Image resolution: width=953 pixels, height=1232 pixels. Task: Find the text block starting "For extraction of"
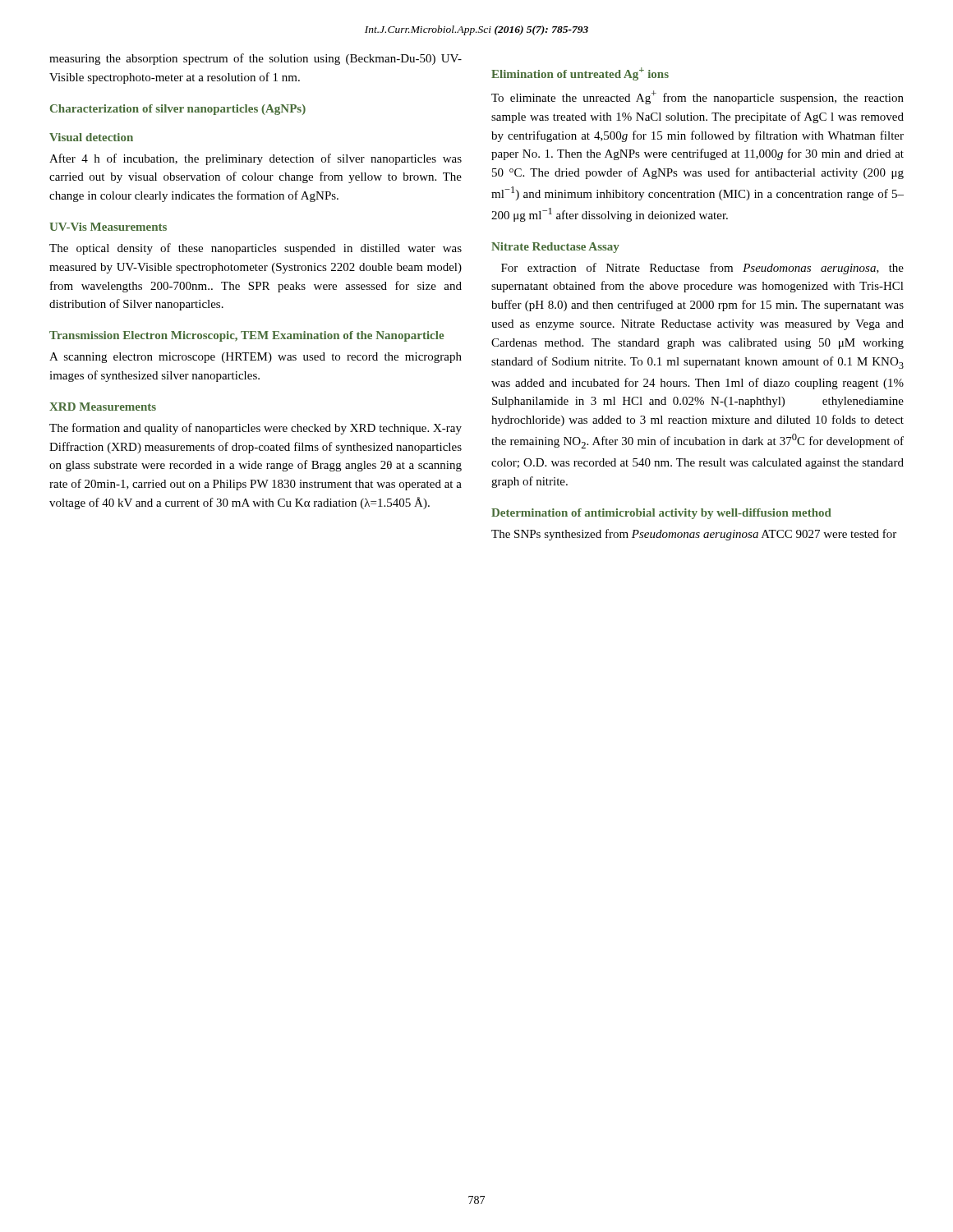click(x=698, y=374)
